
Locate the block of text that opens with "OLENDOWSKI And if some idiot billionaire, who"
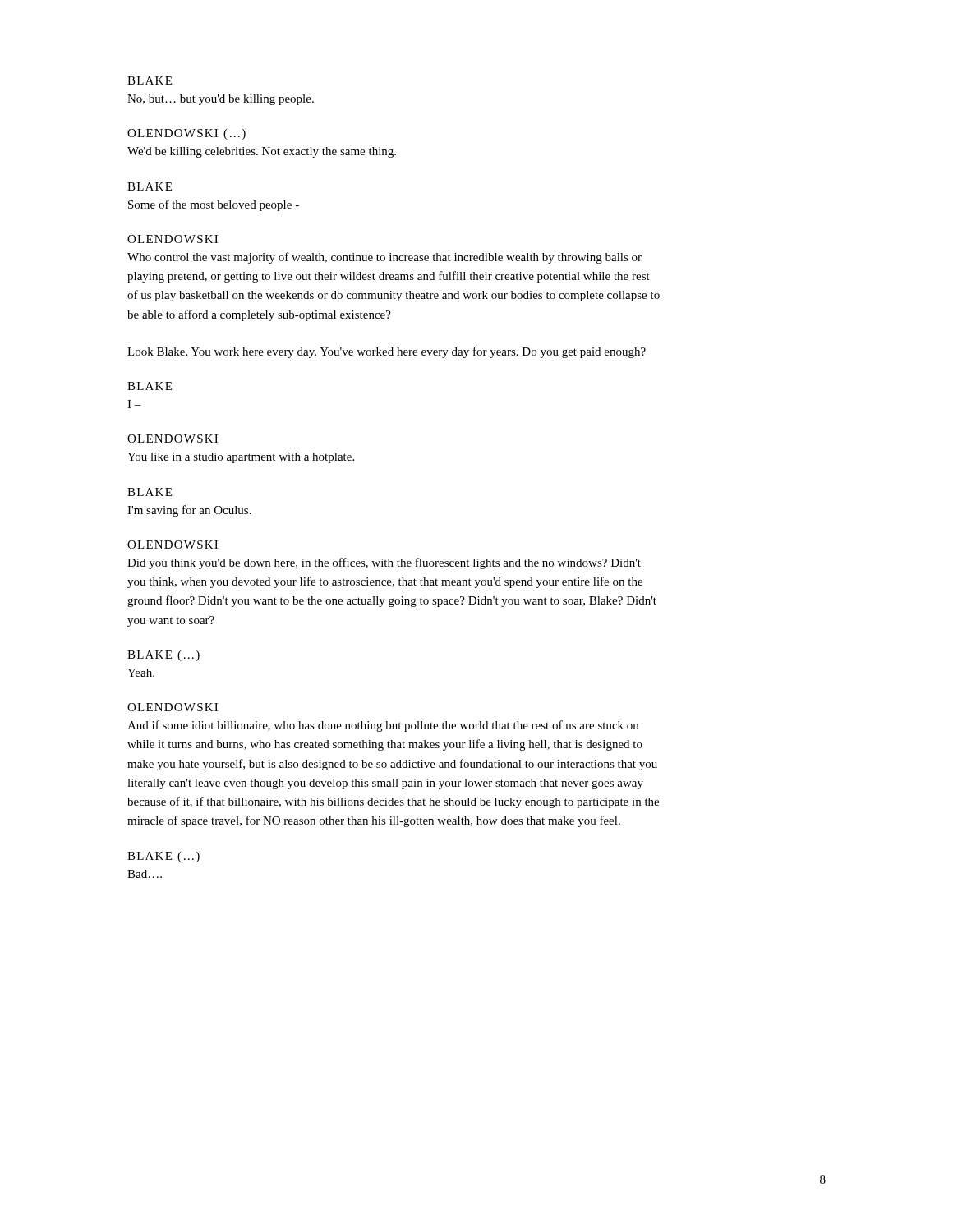[x=394, y=766]
